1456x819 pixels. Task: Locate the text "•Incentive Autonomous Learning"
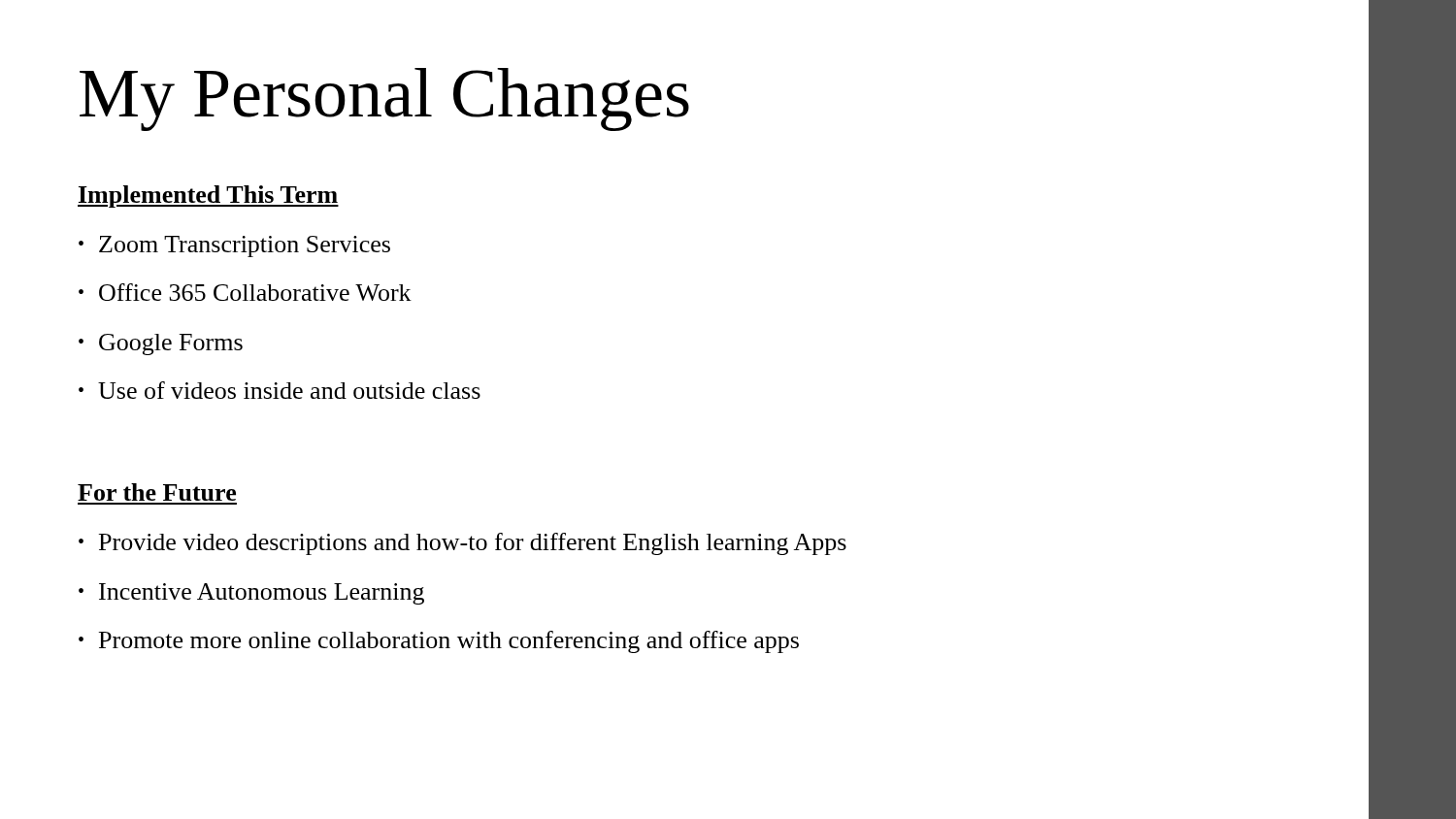coord(251,592)
